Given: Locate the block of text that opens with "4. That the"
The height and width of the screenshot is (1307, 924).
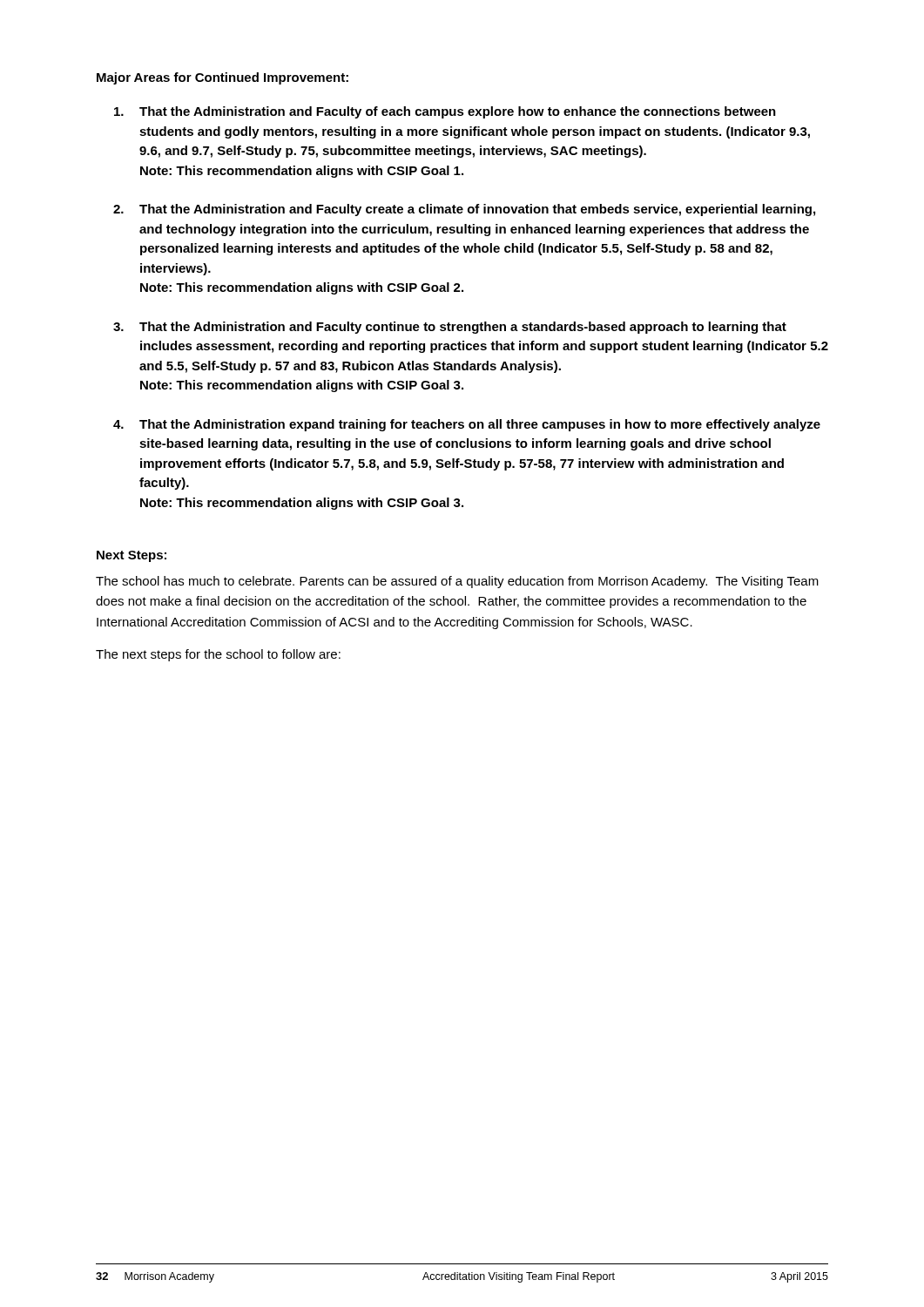Looking at the screenshot, I should tap(471, 463).
